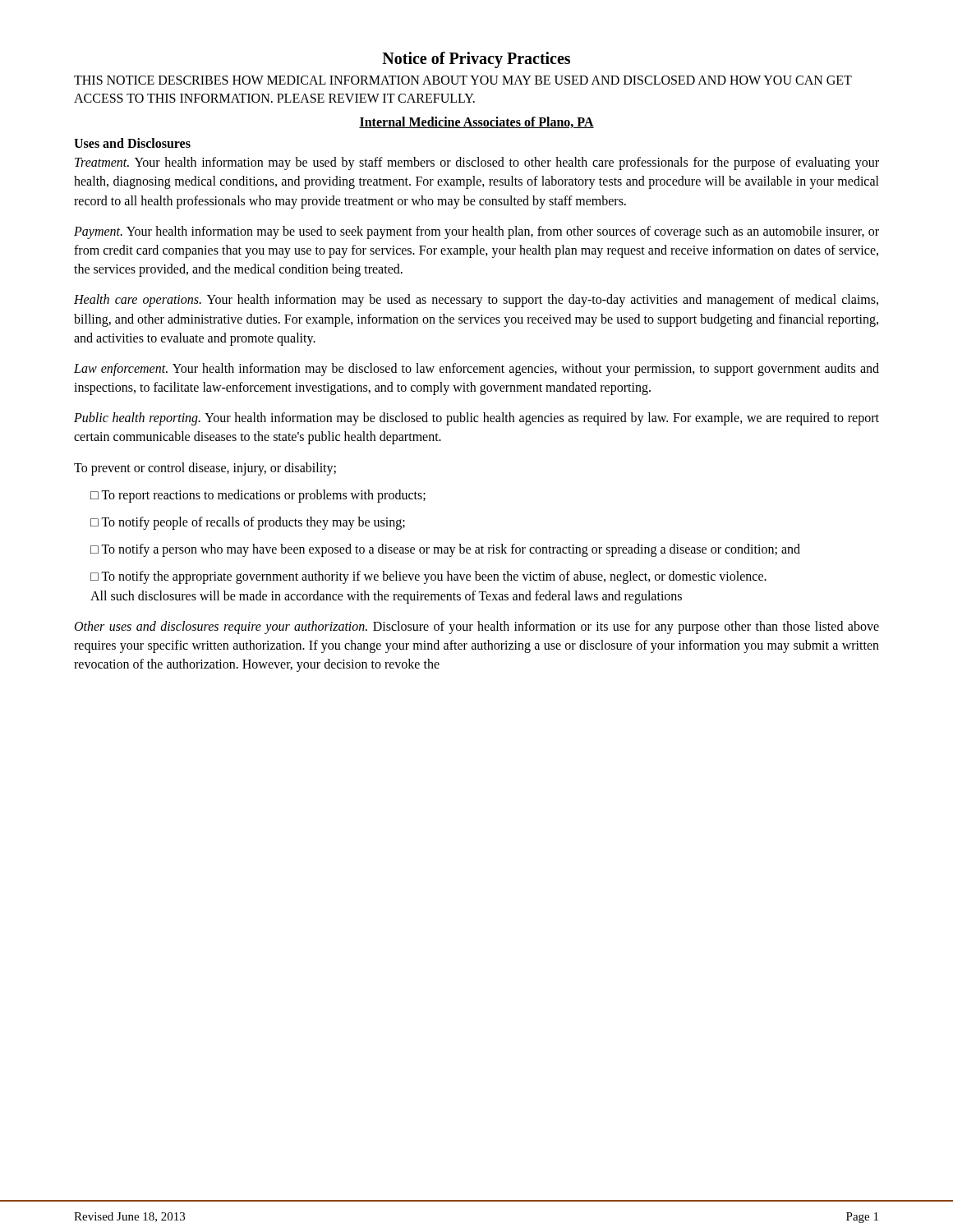Point to the text block starting "Health care operations. Your health"
Viewport: 953px width, 1232px height.
point(476,319)
